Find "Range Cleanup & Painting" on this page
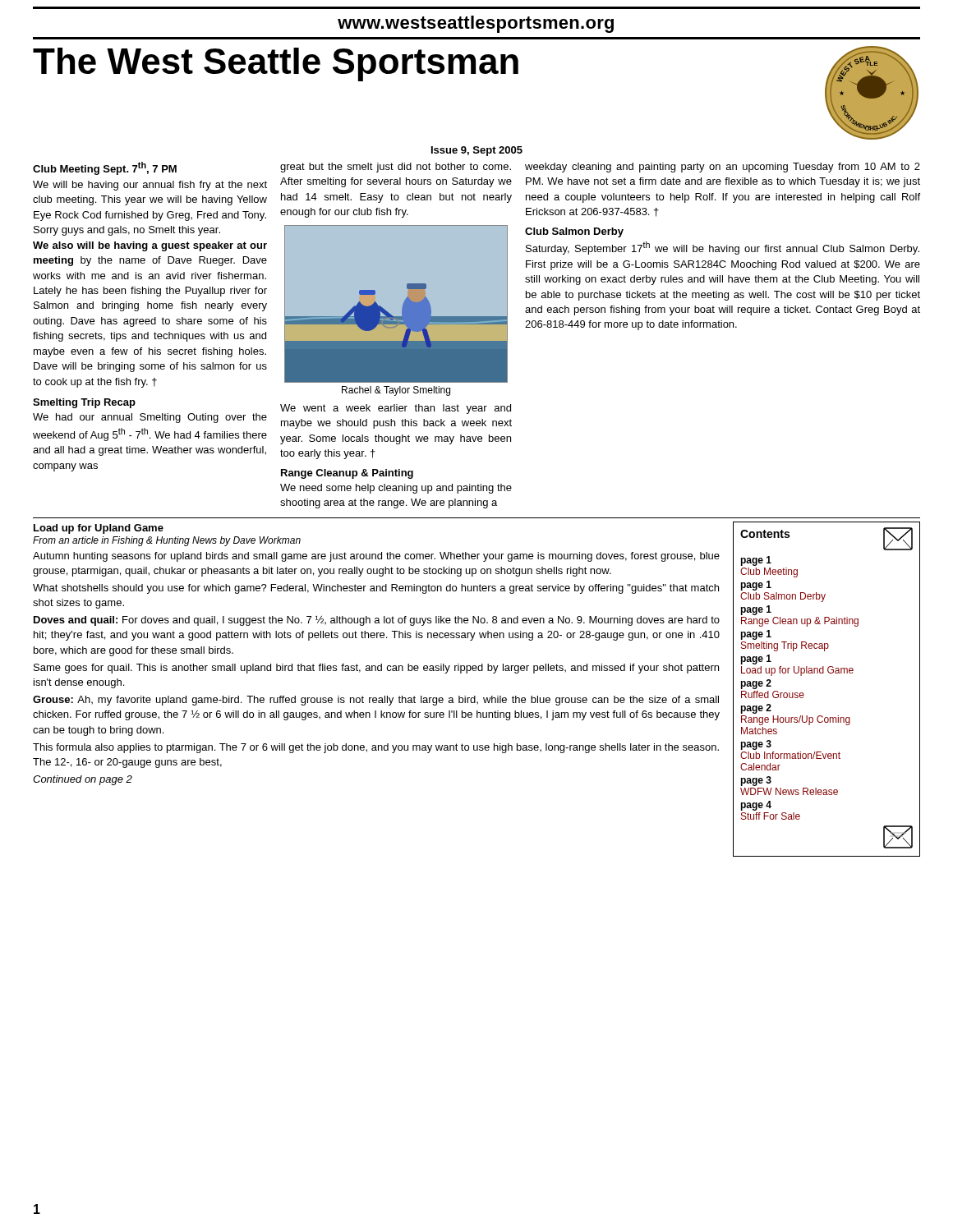This screenshot has height=1232, width=953. click(x=347, y=472)
